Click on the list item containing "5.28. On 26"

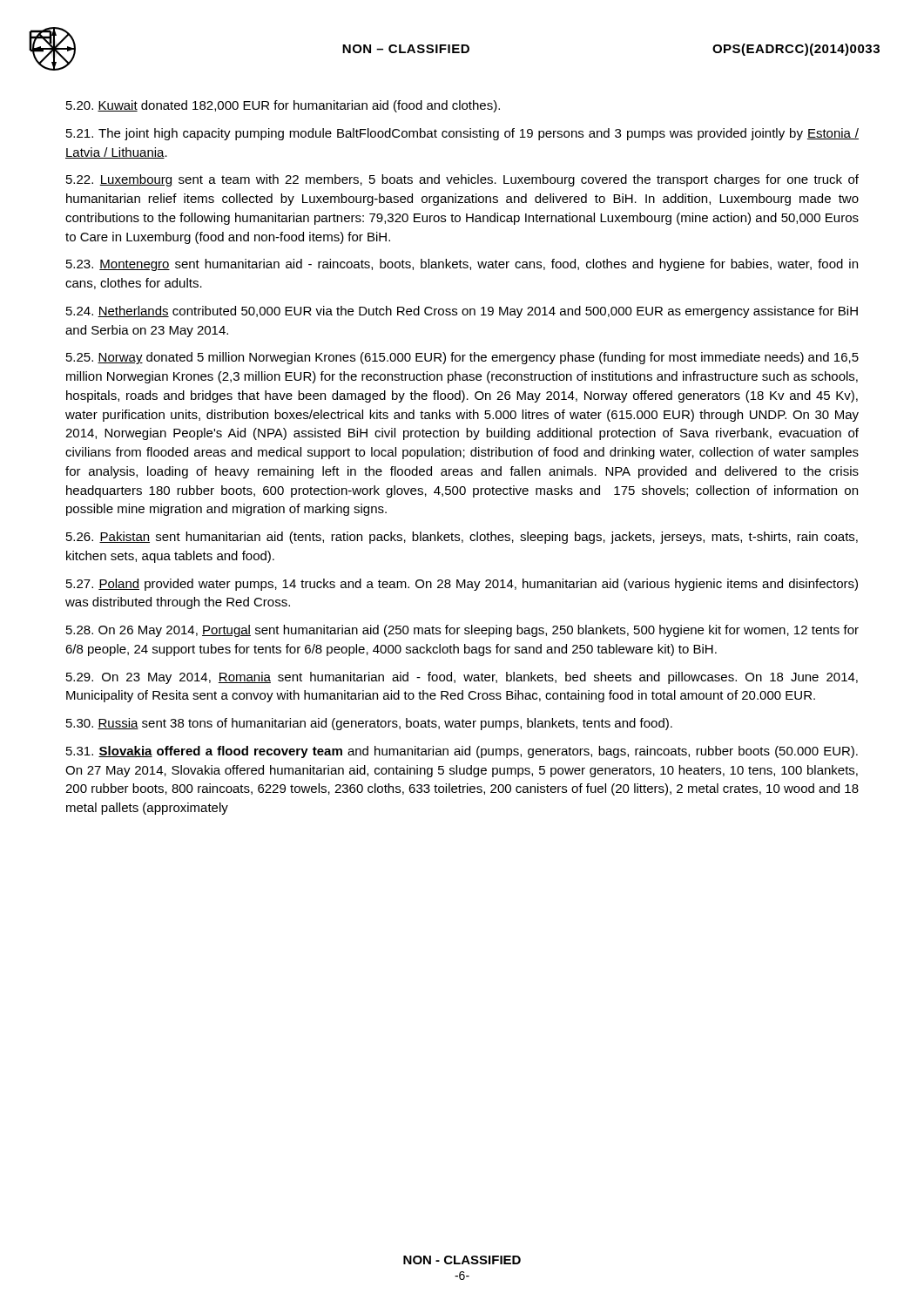point(462,639)
